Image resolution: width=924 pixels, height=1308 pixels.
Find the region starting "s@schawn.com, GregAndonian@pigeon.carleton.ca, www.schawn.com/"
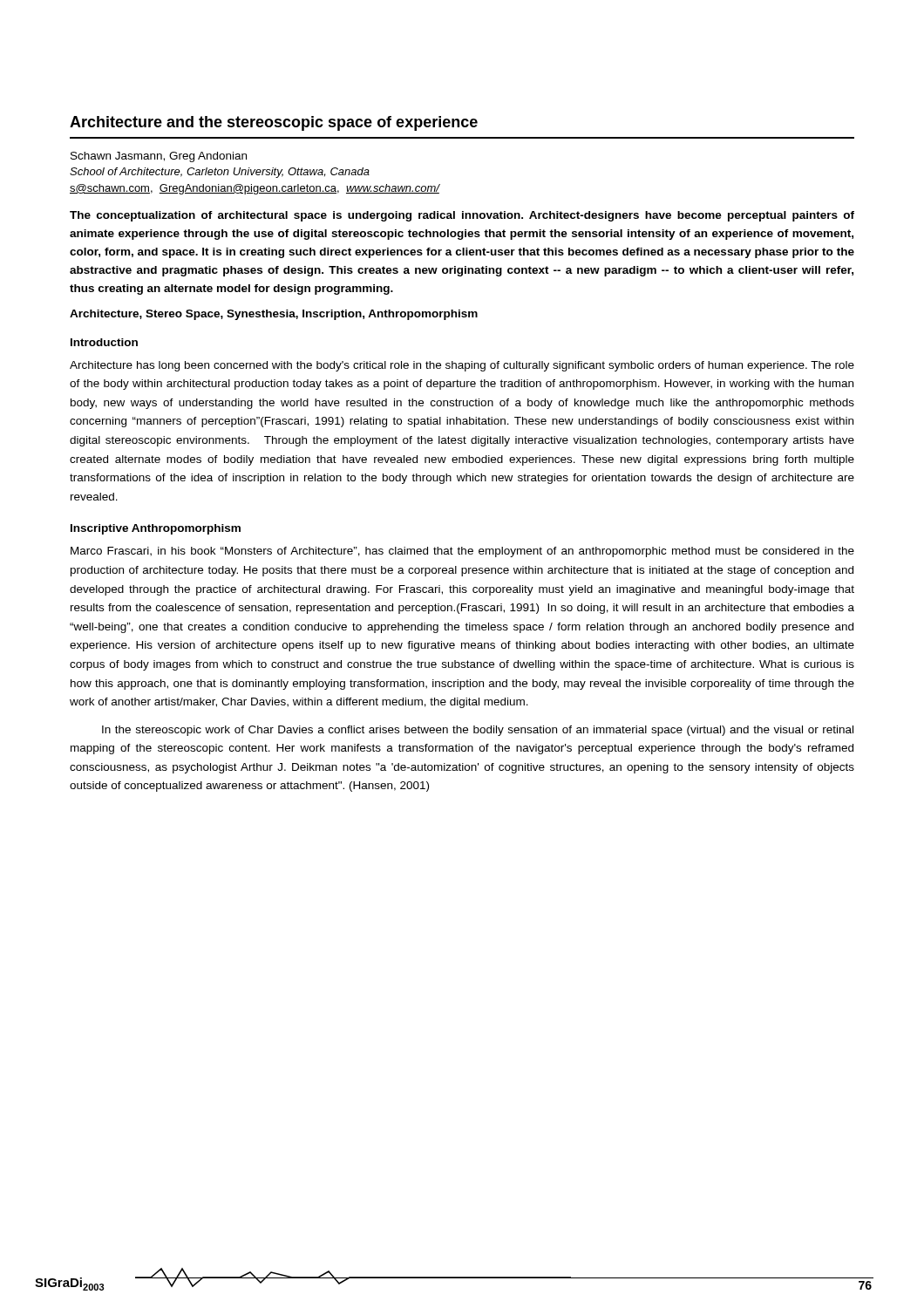coord(254,188)
